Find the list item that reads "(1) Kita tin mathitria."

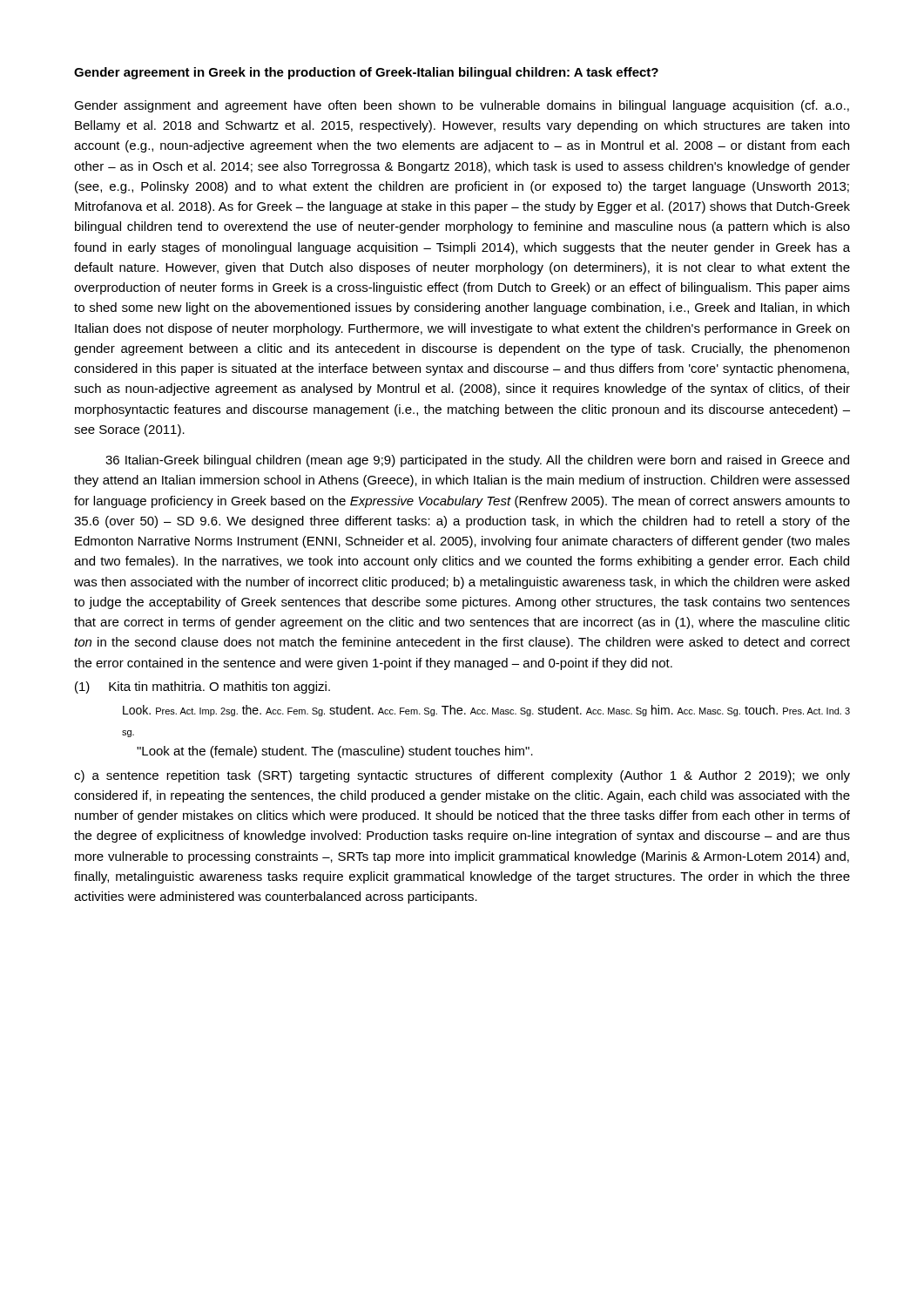click(203, 686)
